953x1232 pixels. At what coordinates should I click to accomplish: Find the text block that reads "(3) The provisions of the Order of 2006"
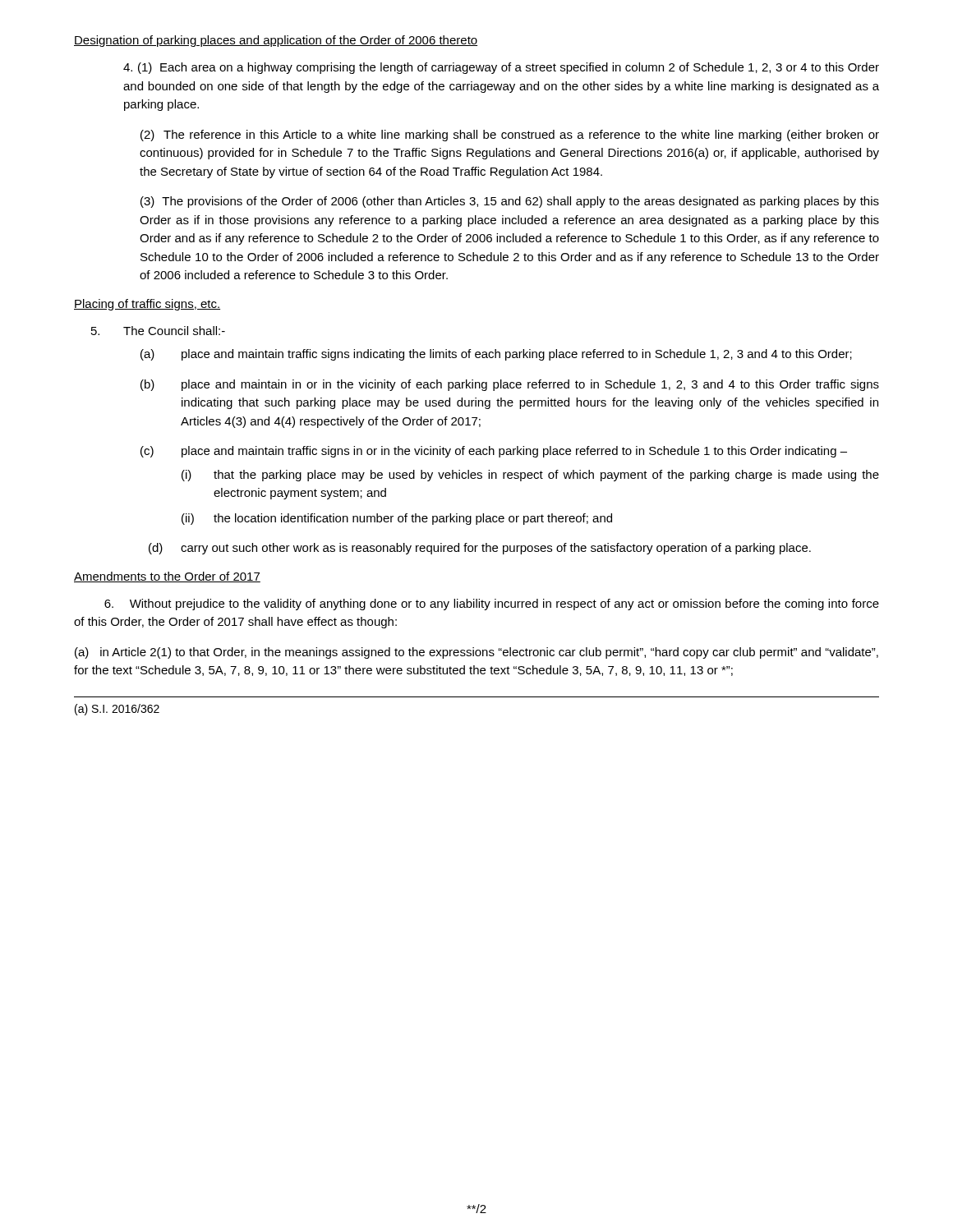point(509,238)
